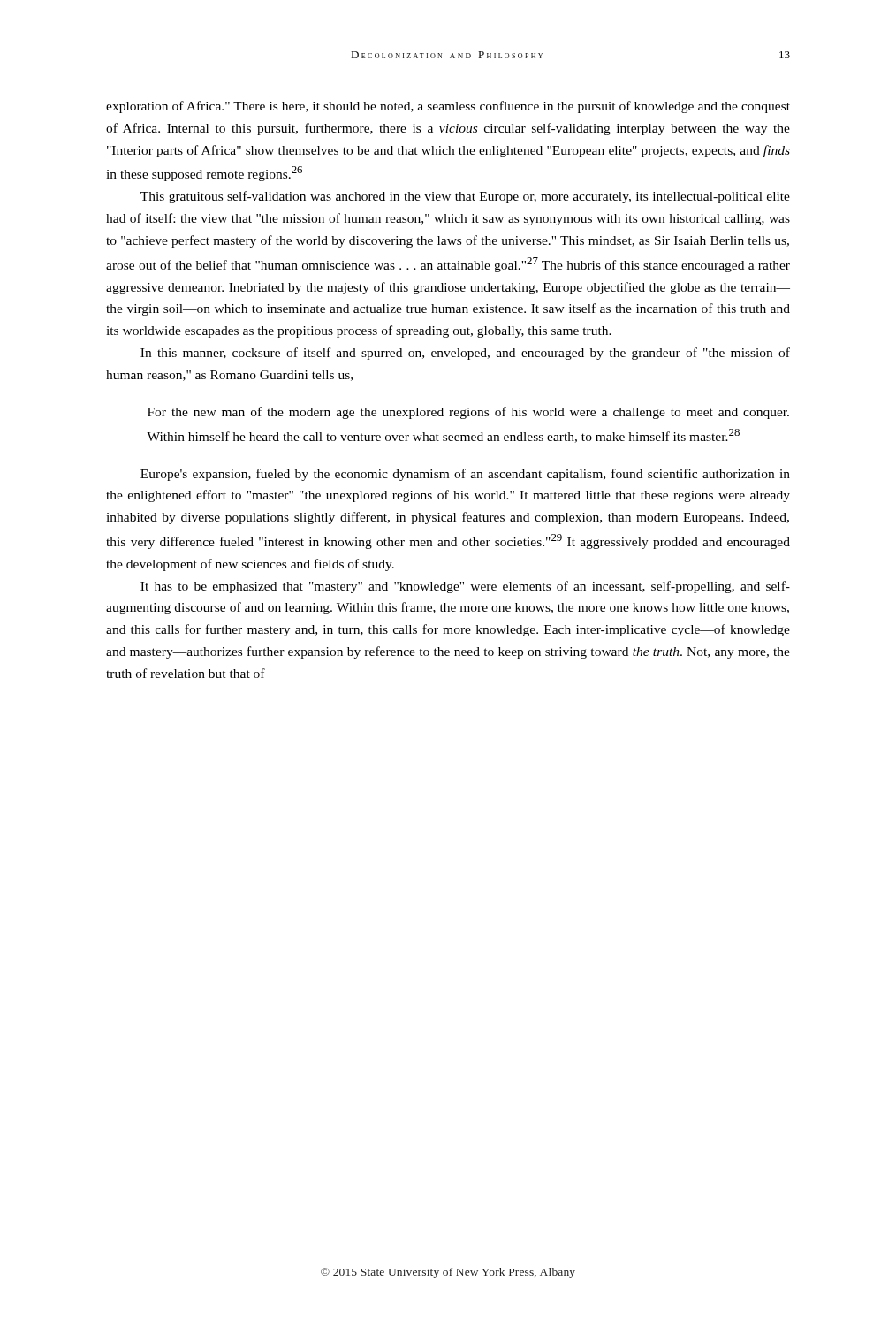896x1326 pixels.
Task: Find the text block that reads "Europe's expansion, fueled"
Action: tap(448, 519)
